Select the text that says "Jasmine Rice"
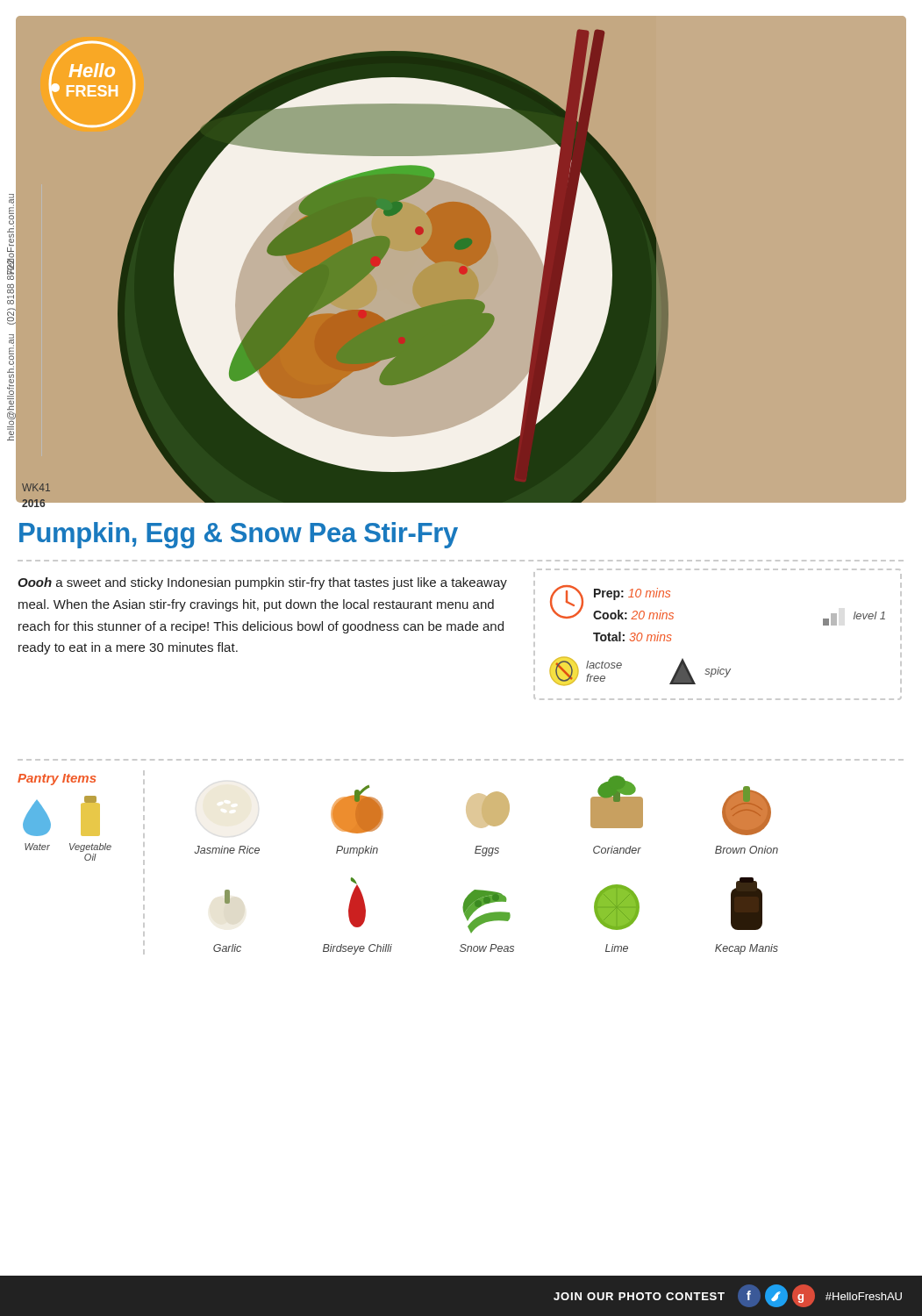The image size is (922, 1316). 227,850
